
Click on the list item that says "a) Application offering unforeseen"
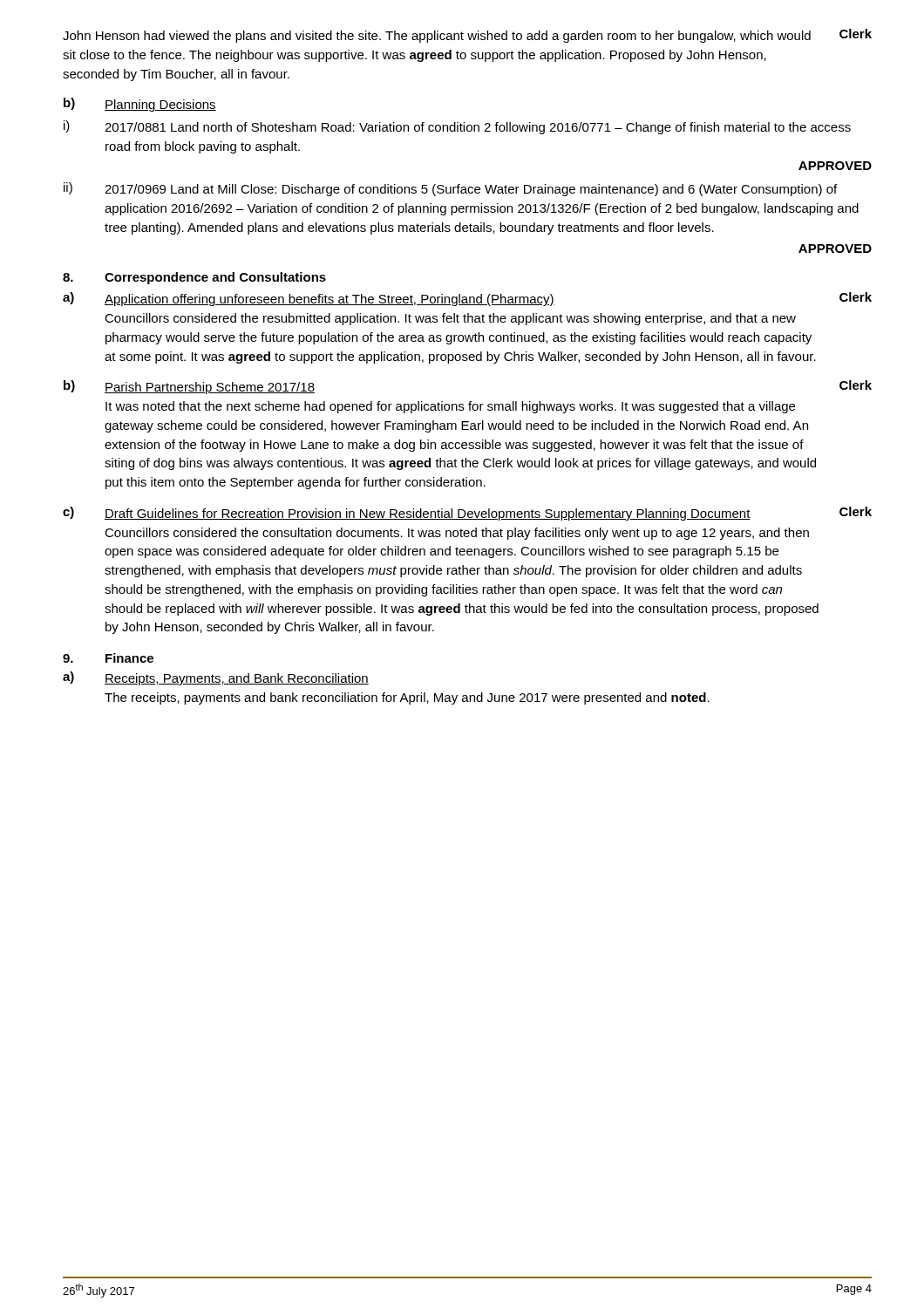(467, 328)
